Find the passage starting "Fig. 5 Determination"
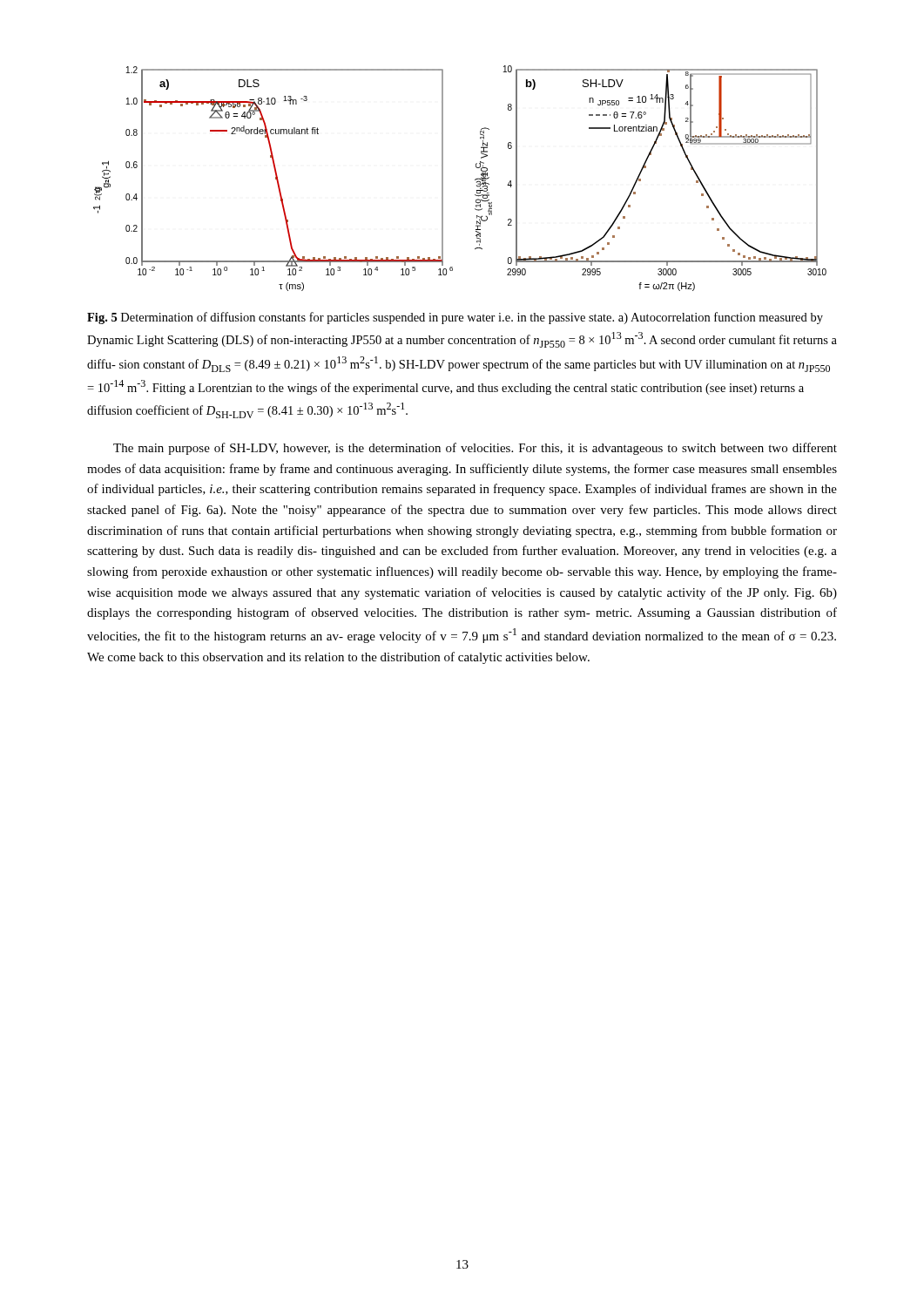This screenshot has height=1307, width=924. click(x=462, y=365)
